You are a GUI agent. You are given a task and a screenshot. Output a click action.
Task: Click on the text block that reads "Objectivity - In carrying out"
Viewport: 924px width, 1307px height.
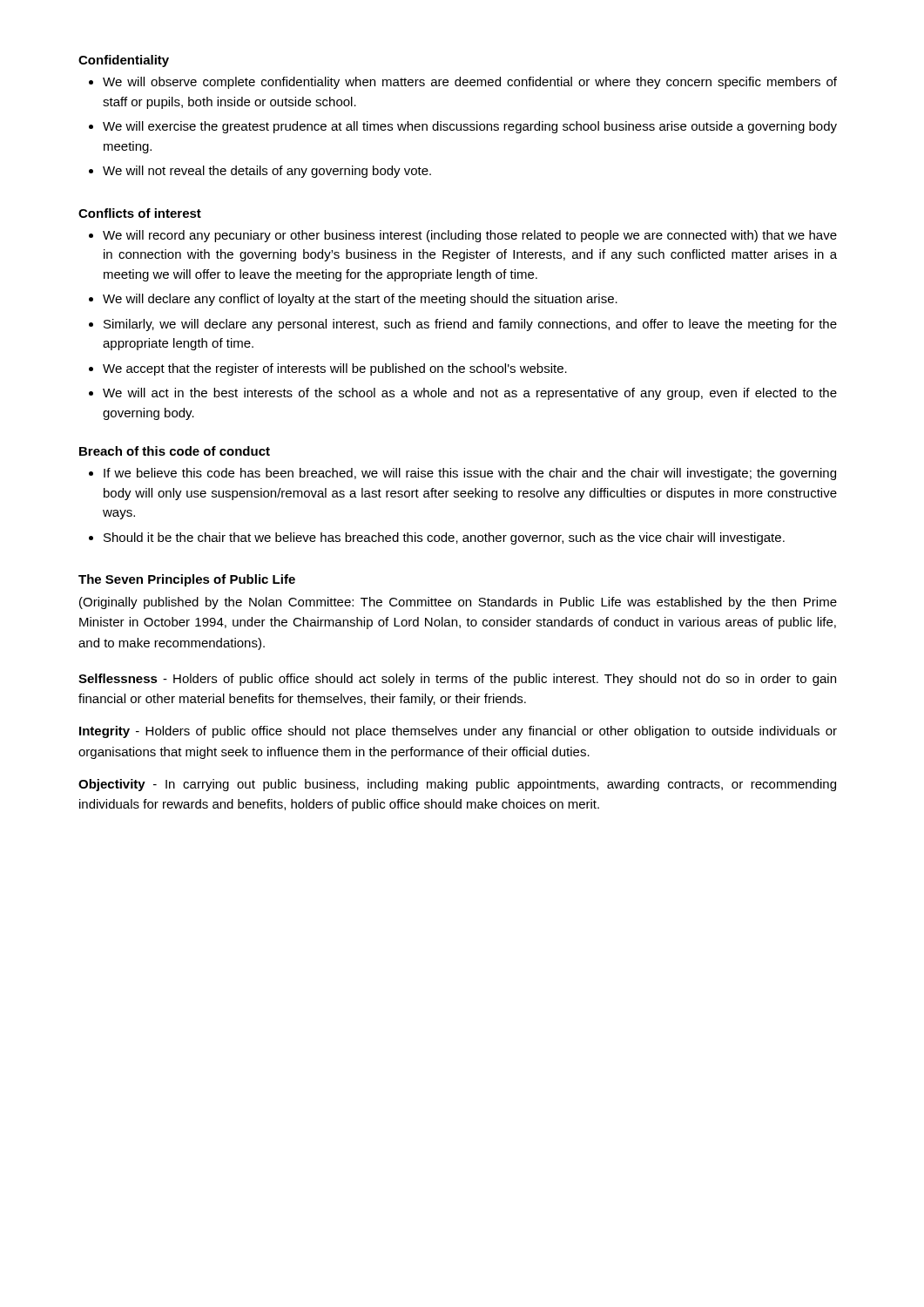[x=458, y=794]
